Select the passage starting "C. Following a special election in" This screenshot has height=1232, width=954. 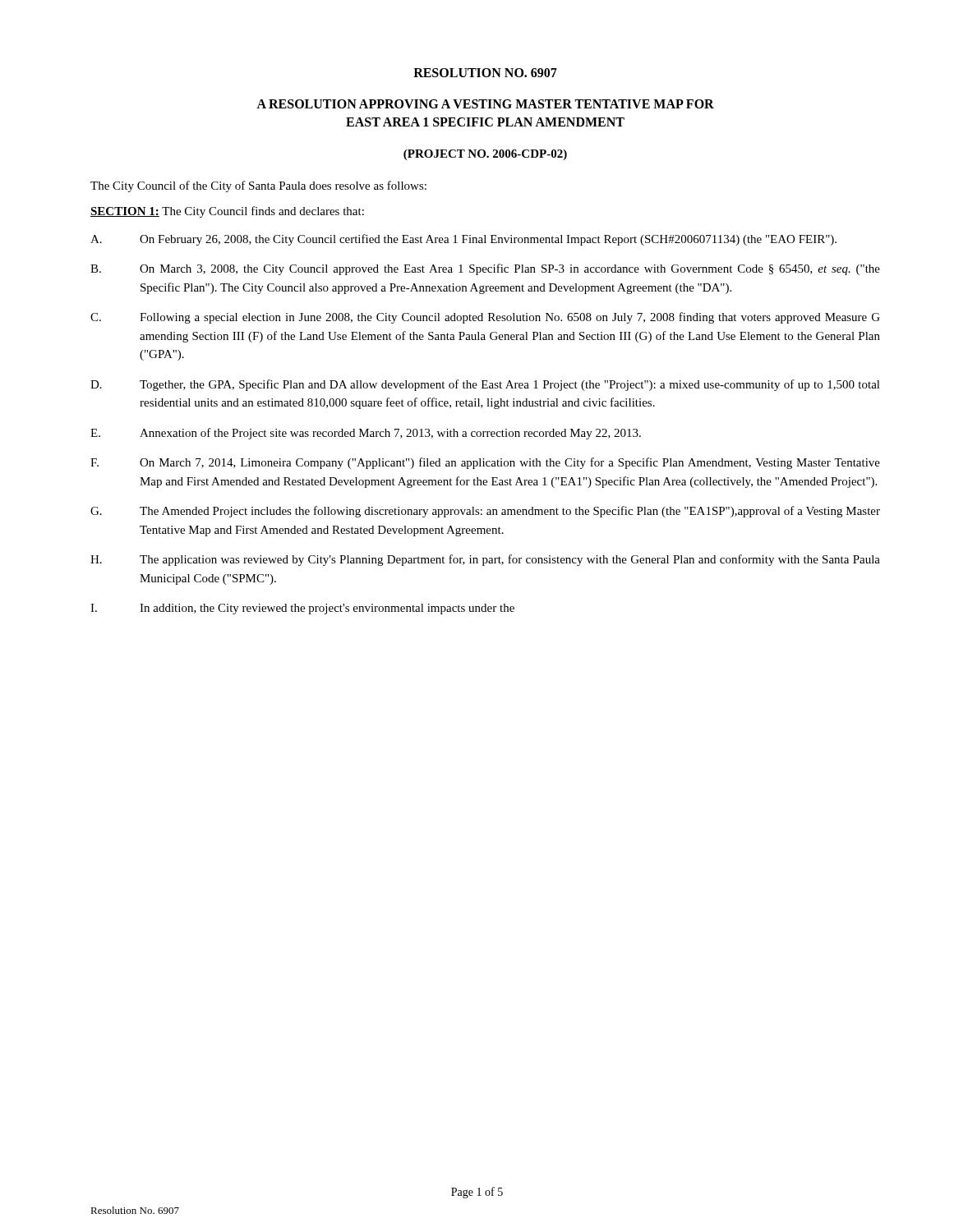[x=485, y=336]
